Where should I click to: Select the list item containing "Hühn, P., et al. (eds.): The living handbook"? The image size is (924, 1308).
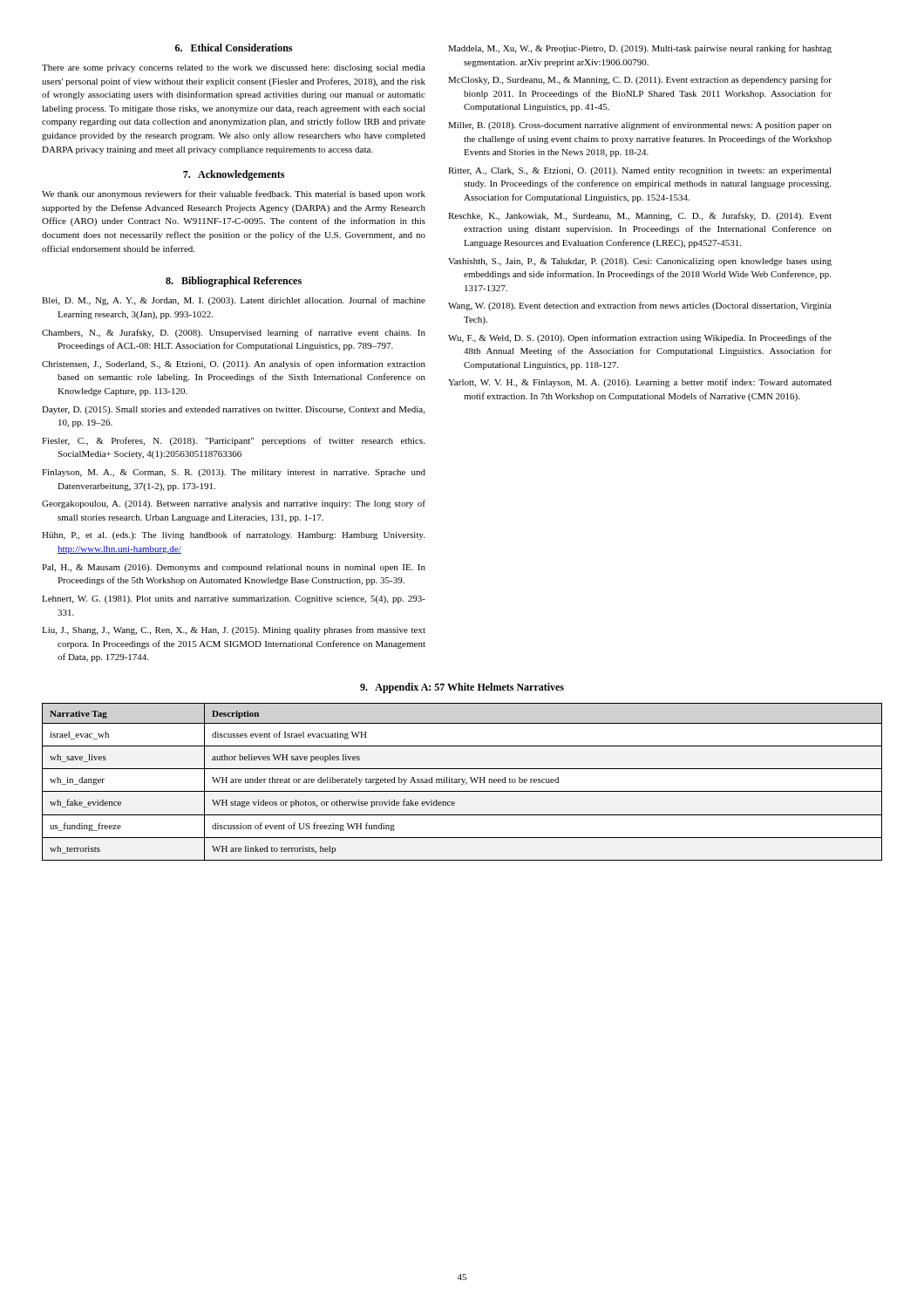coord(234,542)
